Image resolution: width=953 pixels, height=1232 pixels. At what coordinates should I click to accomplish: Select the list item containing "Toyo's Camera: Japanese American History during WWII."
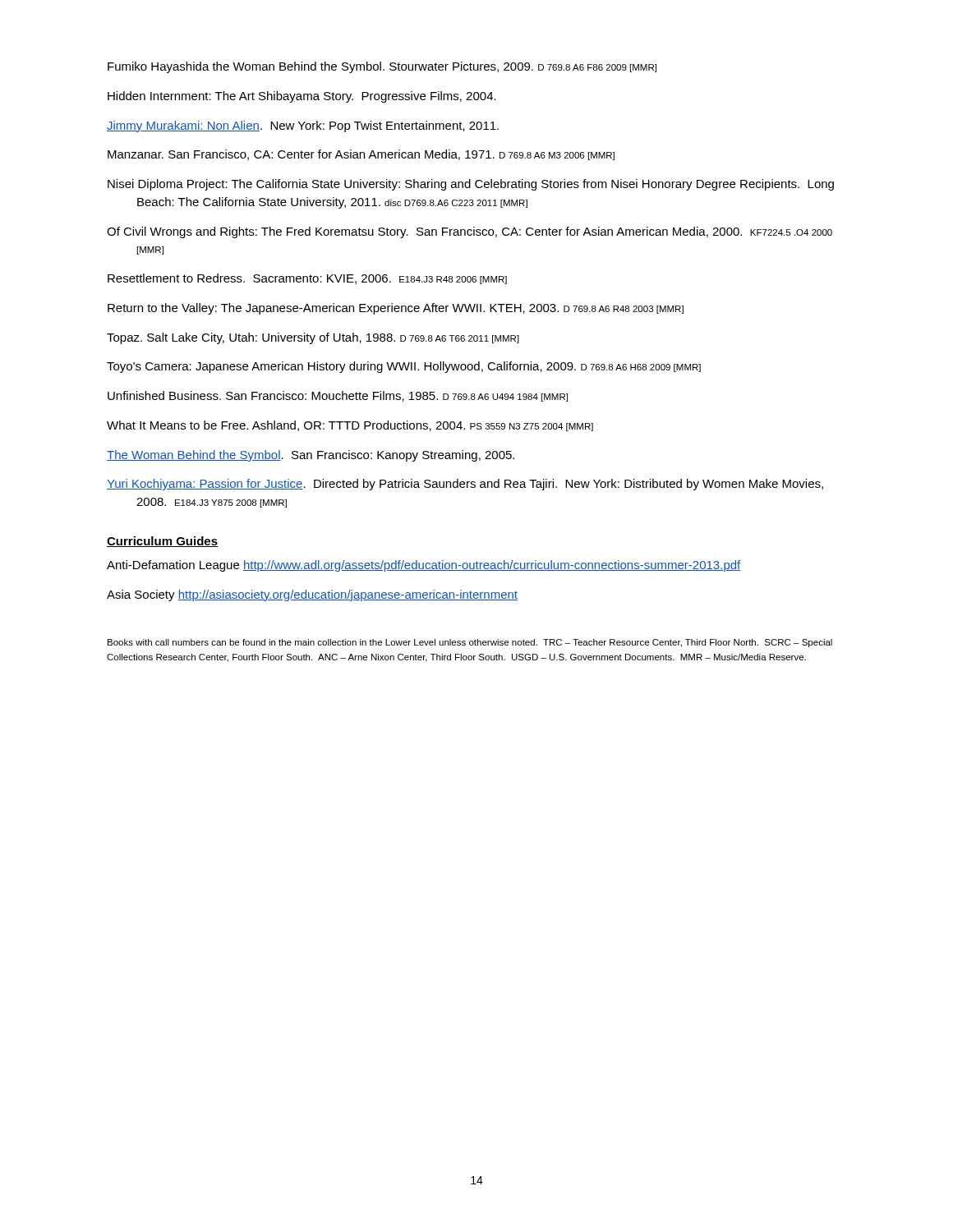(x=404, y=366)
